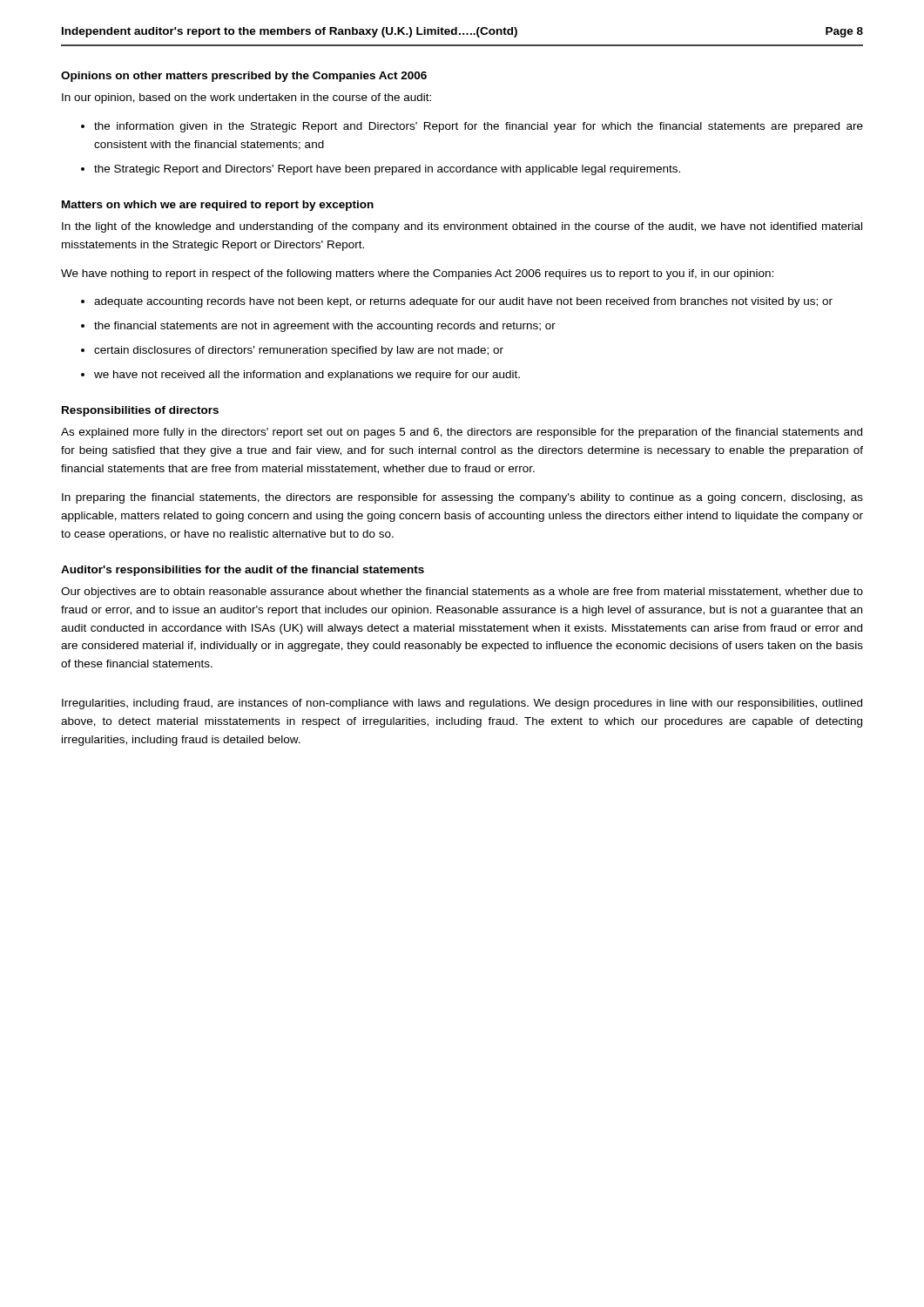The width and height of the screenshot is (924, 1307).
Task: Locate the block of text that opens with "In preparing the financial statements, the"
Action: pos(462,515)
